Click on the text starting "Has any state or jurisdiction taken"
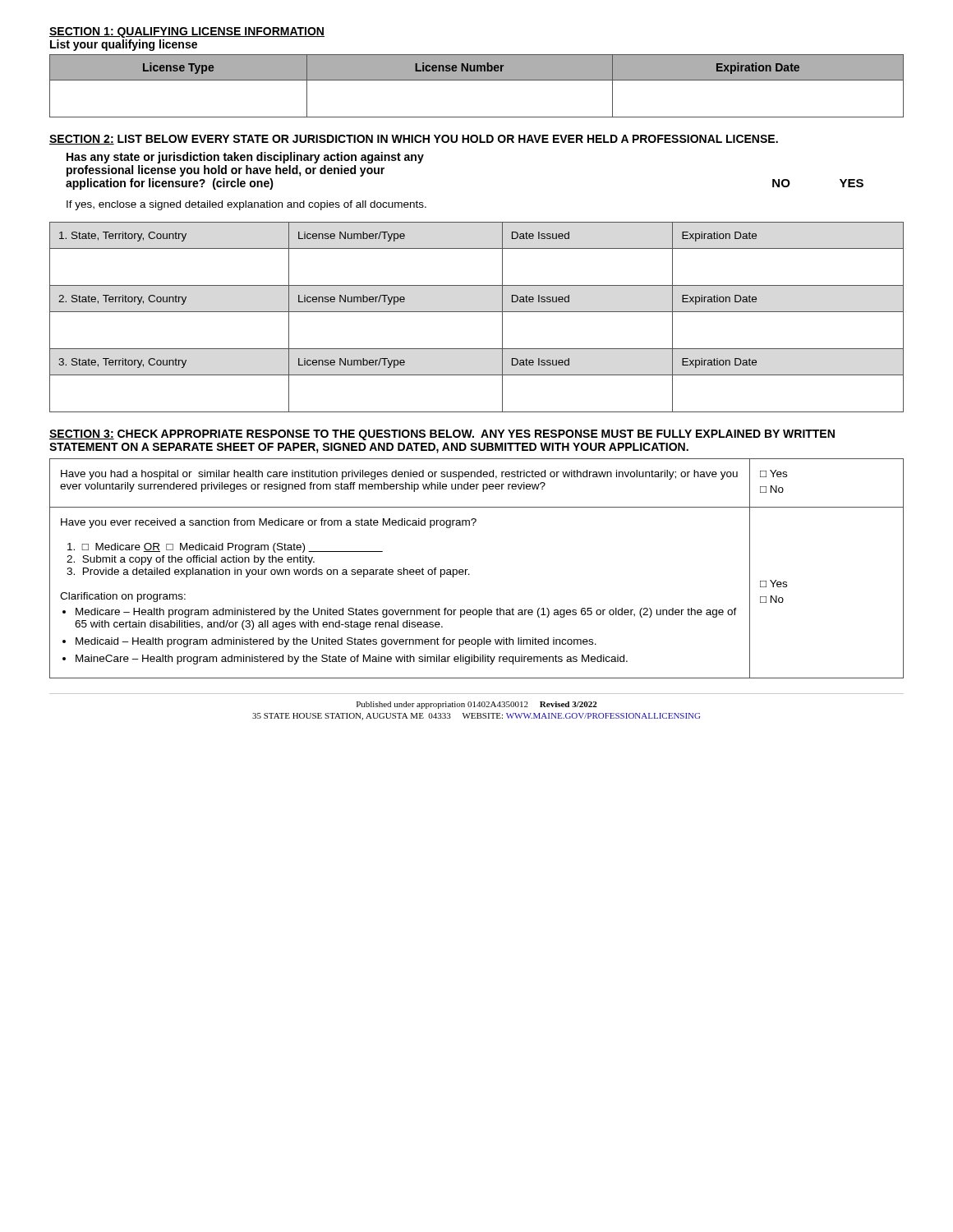This screenshot has height=1232, width=953. tap(245, 158)
